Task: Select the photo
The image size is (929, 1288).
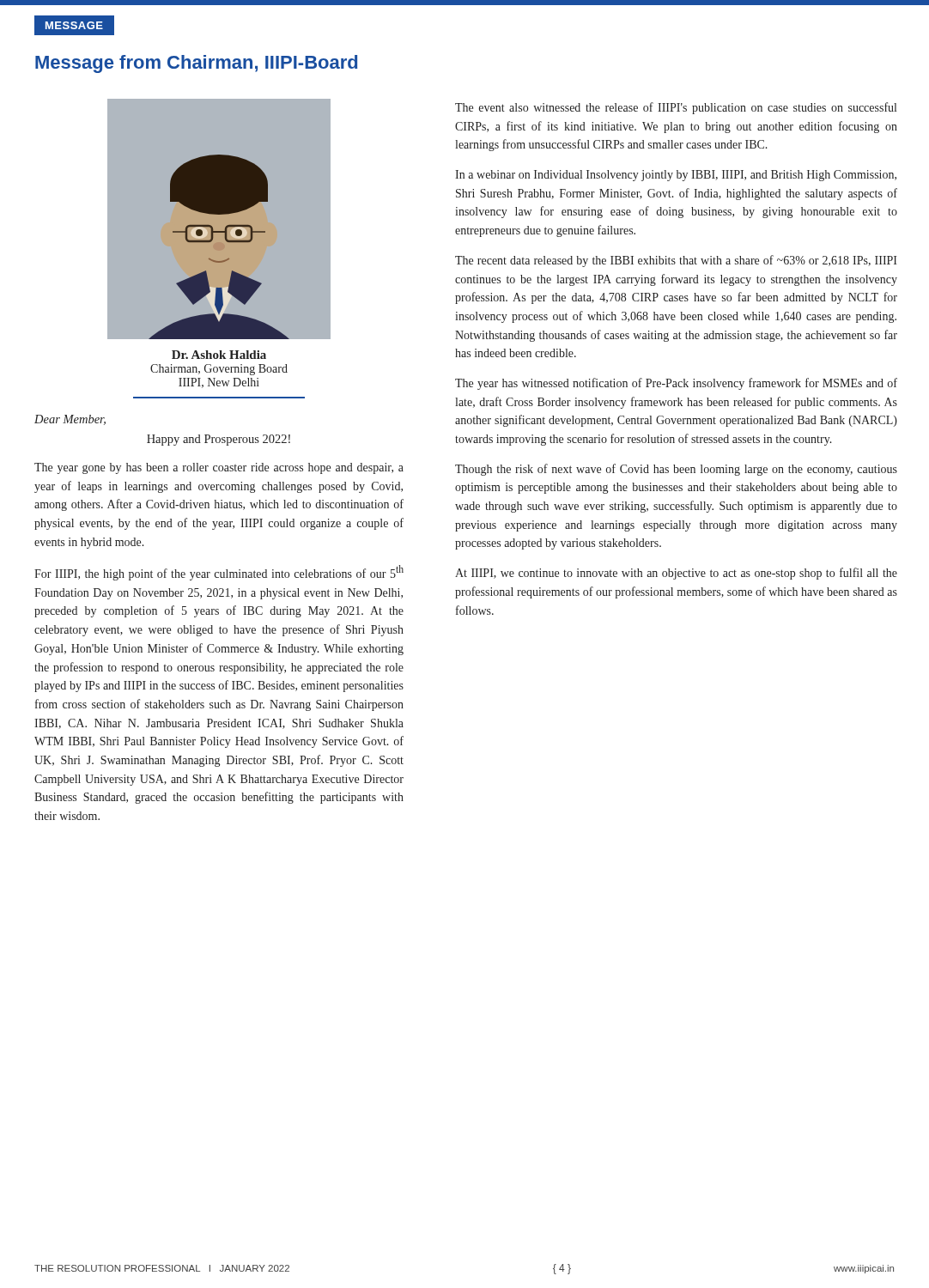Action: (x=219, y=219)
